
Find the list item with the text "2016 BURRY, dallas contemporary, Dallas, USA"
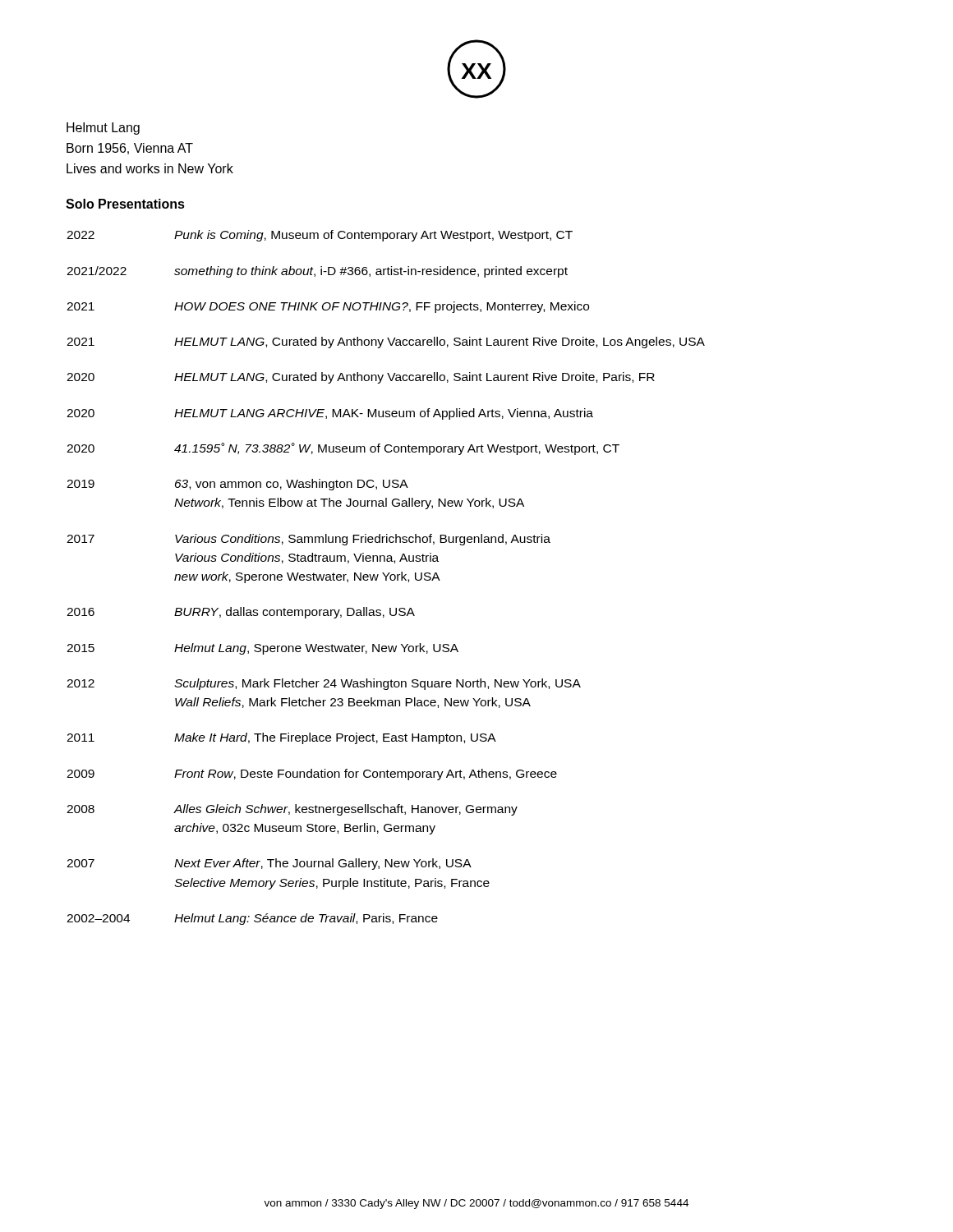point(241,613)
